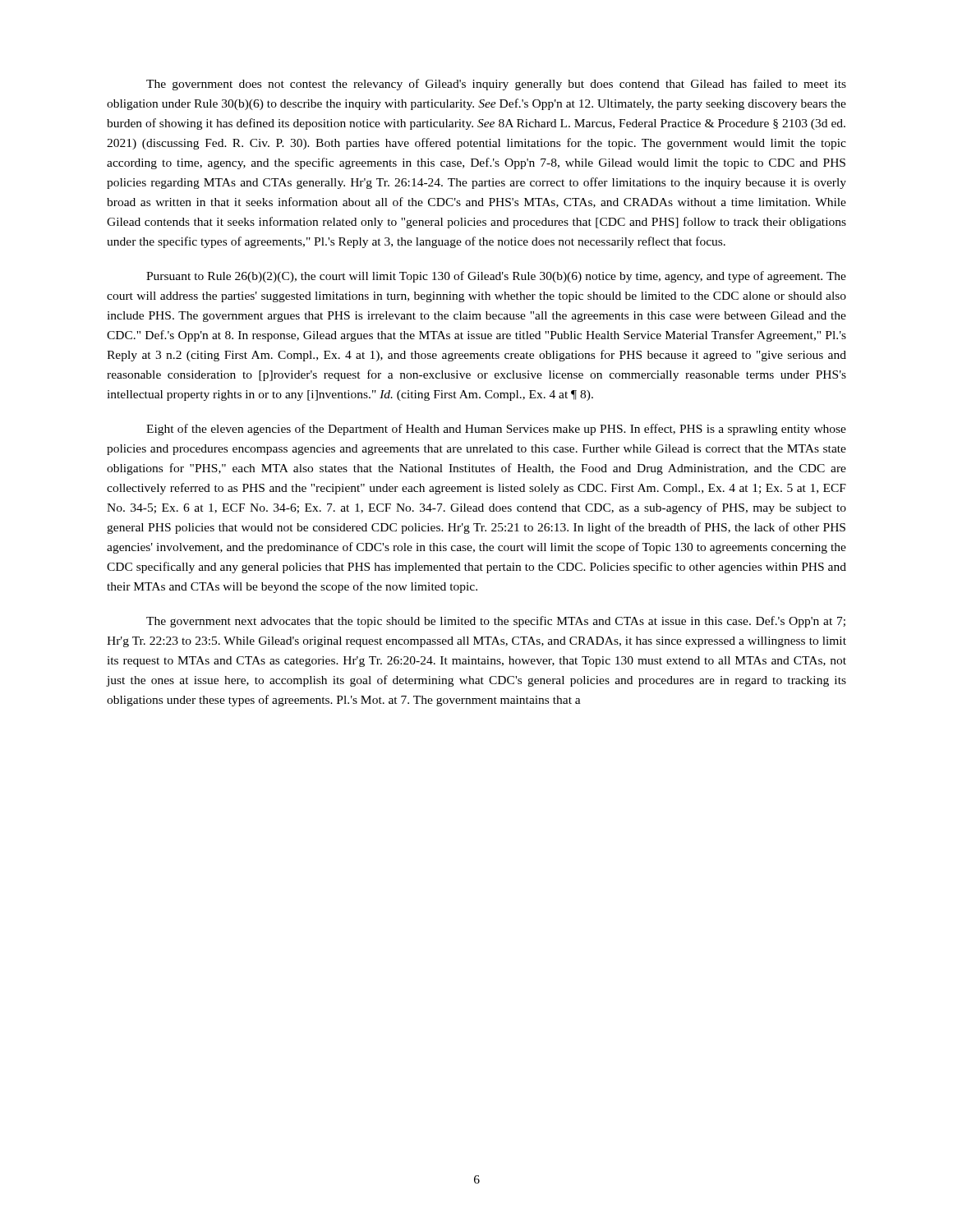The height and width of the screenshot is (1232, 953).
Task: Select the text block containing "The government does not contest the"
Action: [476, 163]
